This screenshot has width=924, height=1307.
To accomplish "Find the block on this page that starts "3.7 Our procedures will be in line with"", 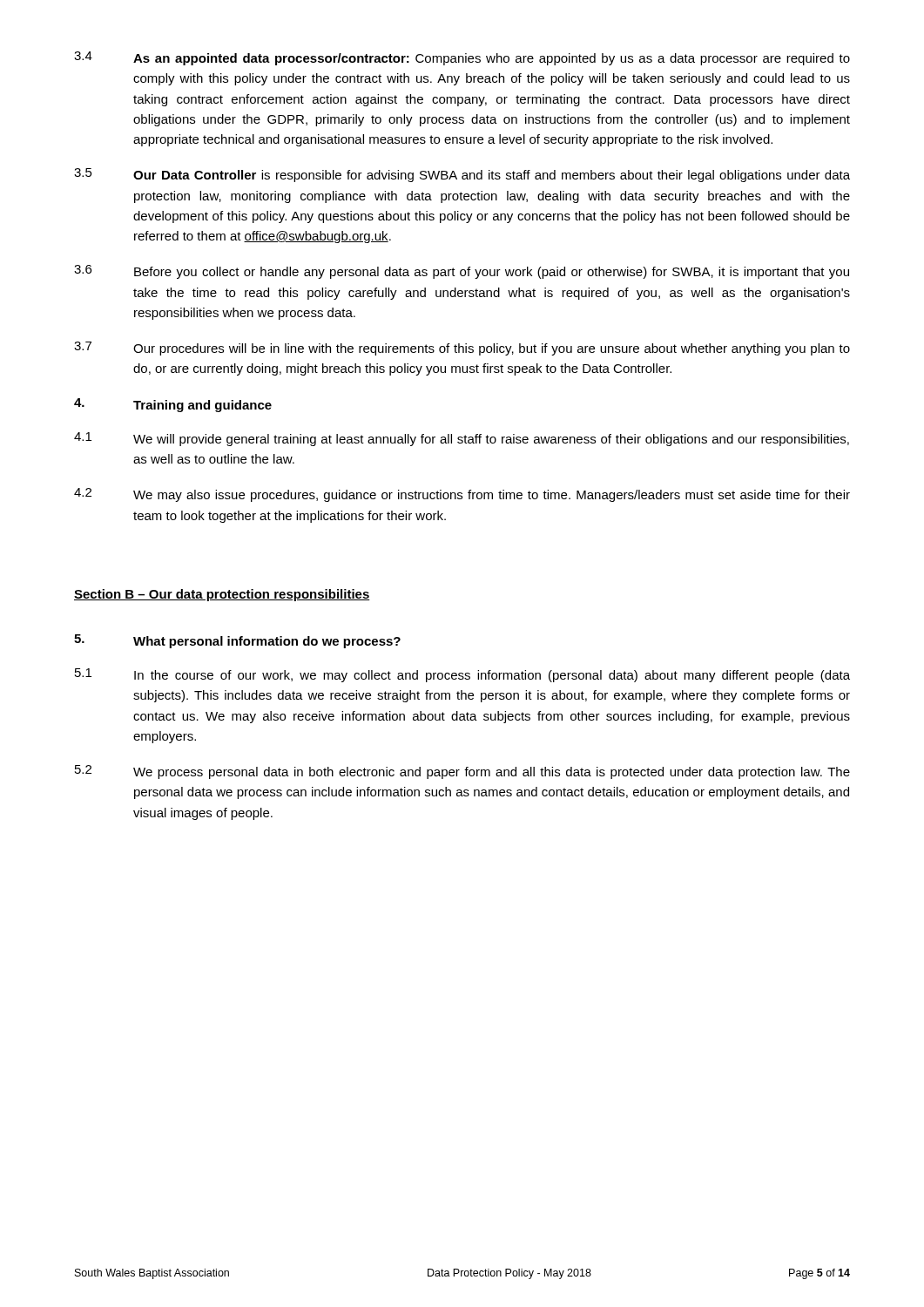I will [x=462, y=358].
